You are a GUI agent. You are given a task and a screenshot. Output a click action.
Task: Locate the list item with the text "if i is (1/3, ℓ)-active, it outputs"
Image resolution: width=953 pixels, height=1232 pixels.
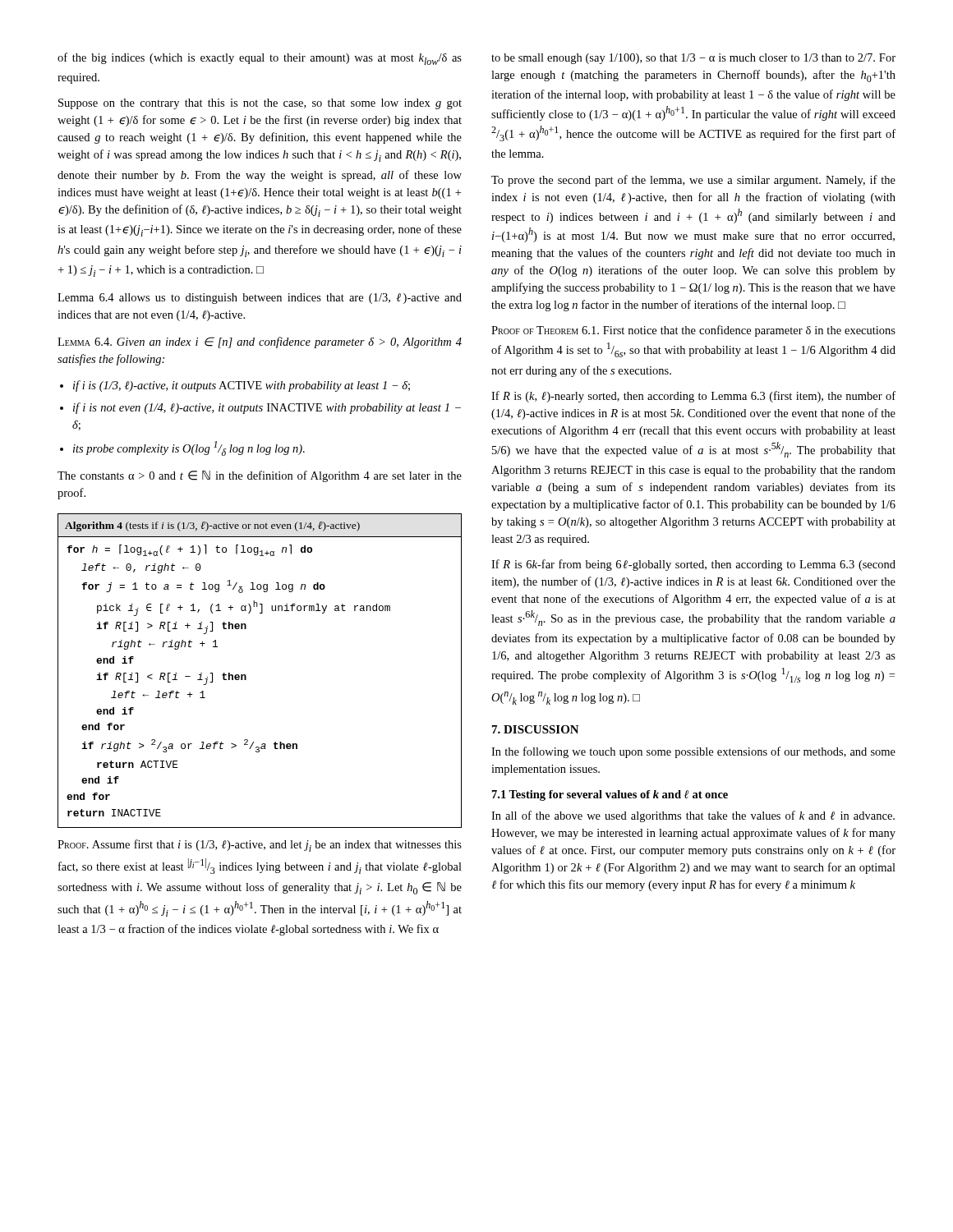(242, 385)
